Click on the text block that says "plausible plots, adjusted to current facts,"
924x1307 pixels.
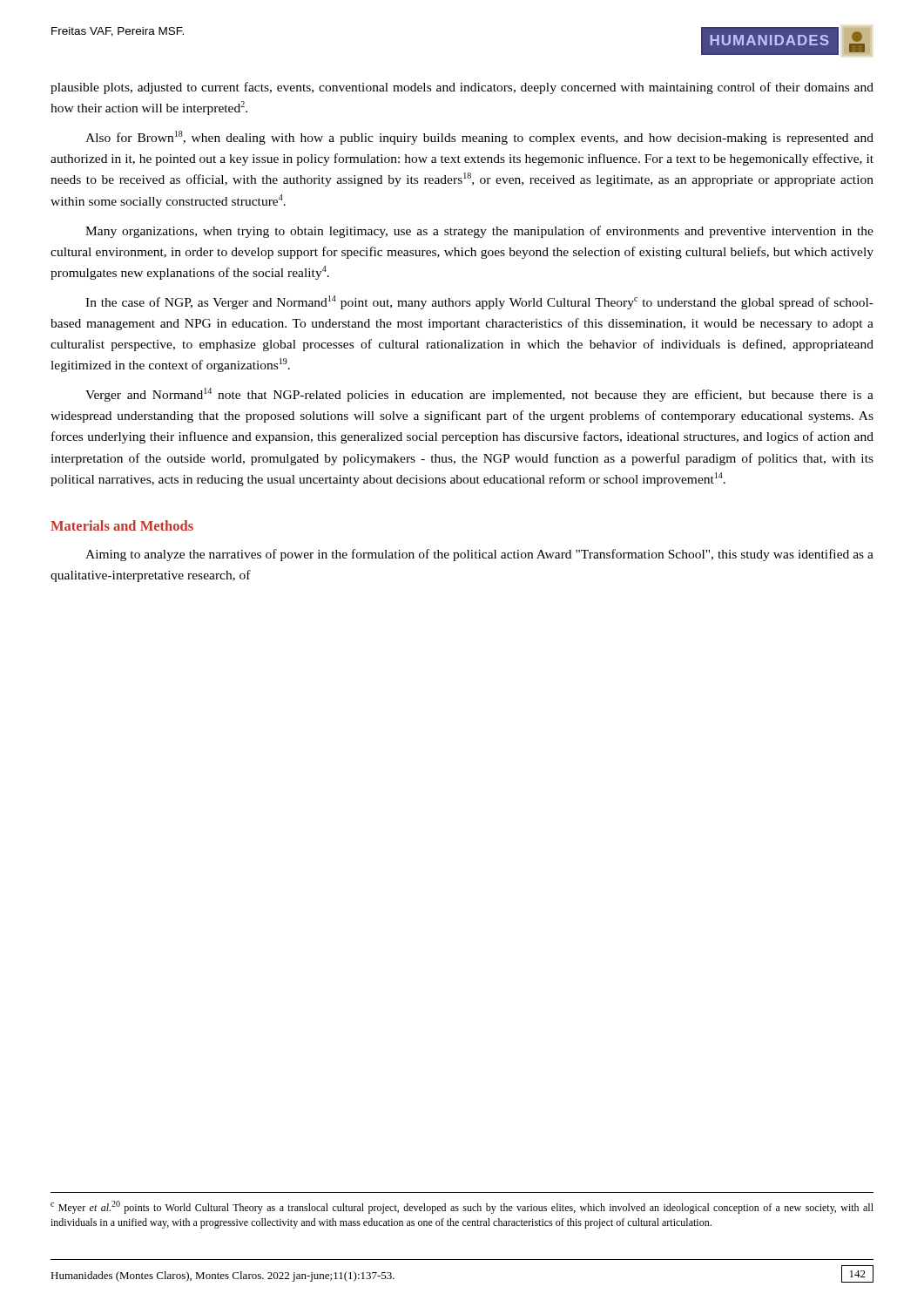click(462, 88)
